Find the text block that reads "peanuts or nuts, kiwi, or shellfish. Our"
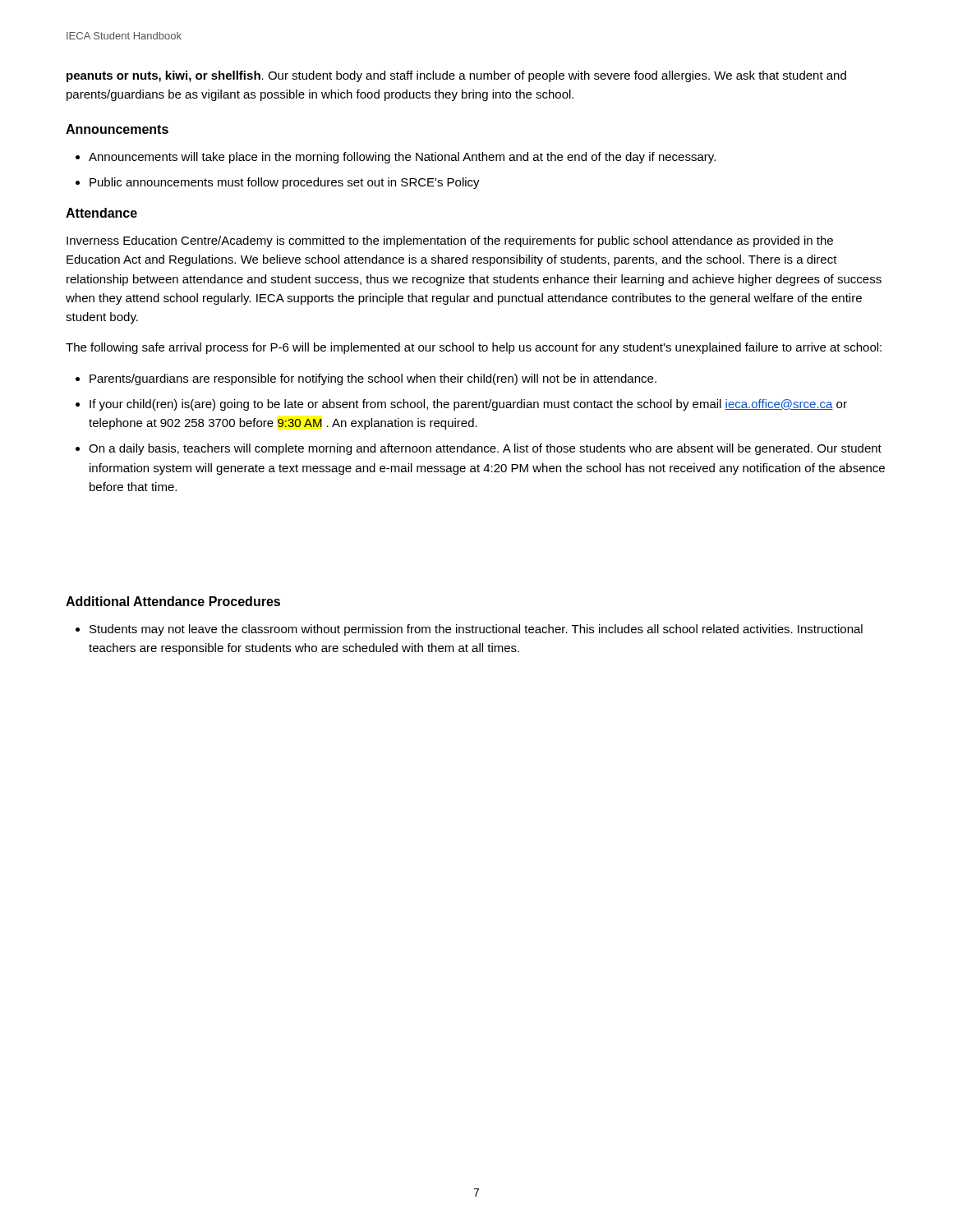The image size is (953, 1232). click(456, 85)
